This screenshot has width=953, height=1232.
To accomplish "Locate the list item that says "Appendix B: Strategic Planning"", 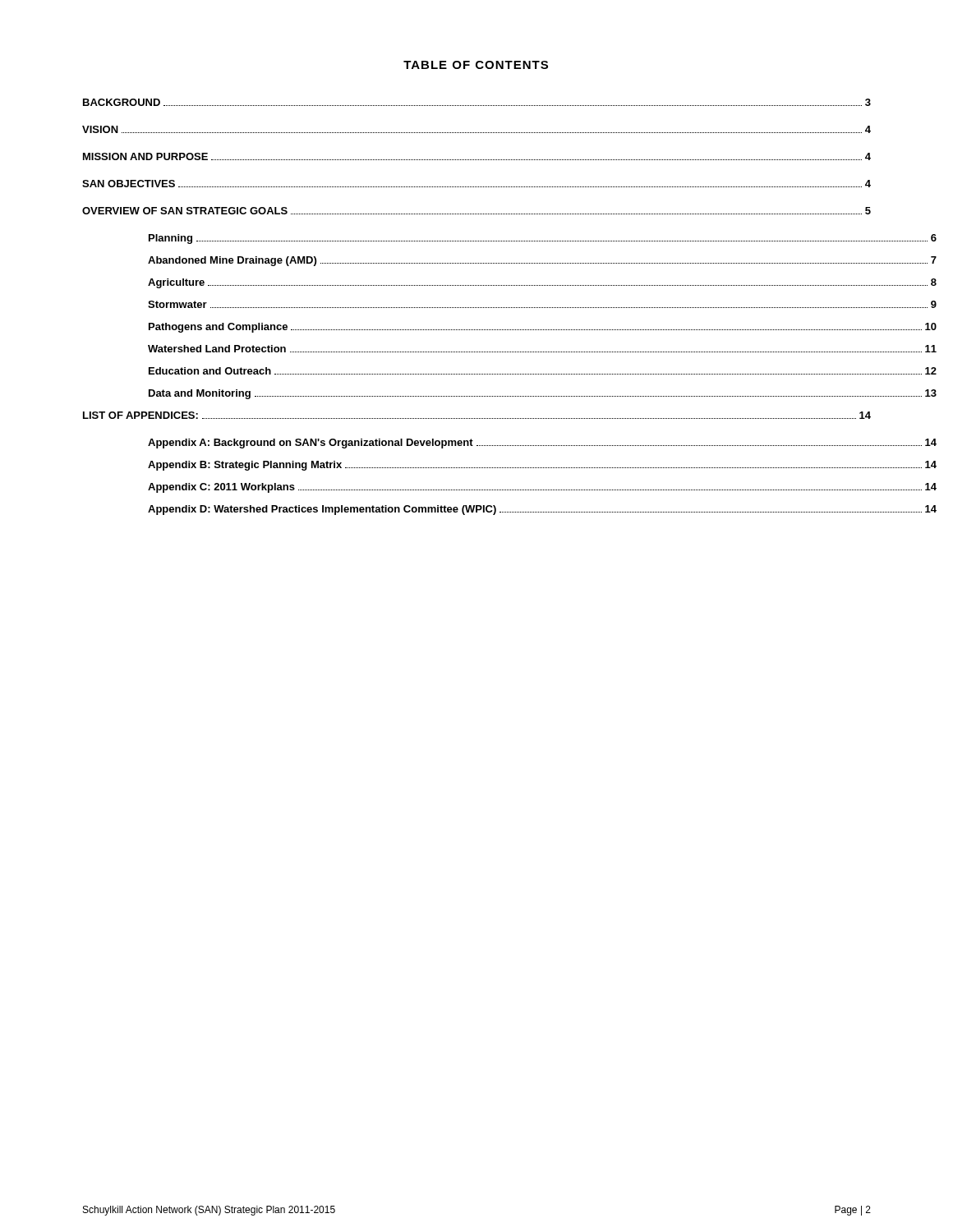I will coord(542,464).
